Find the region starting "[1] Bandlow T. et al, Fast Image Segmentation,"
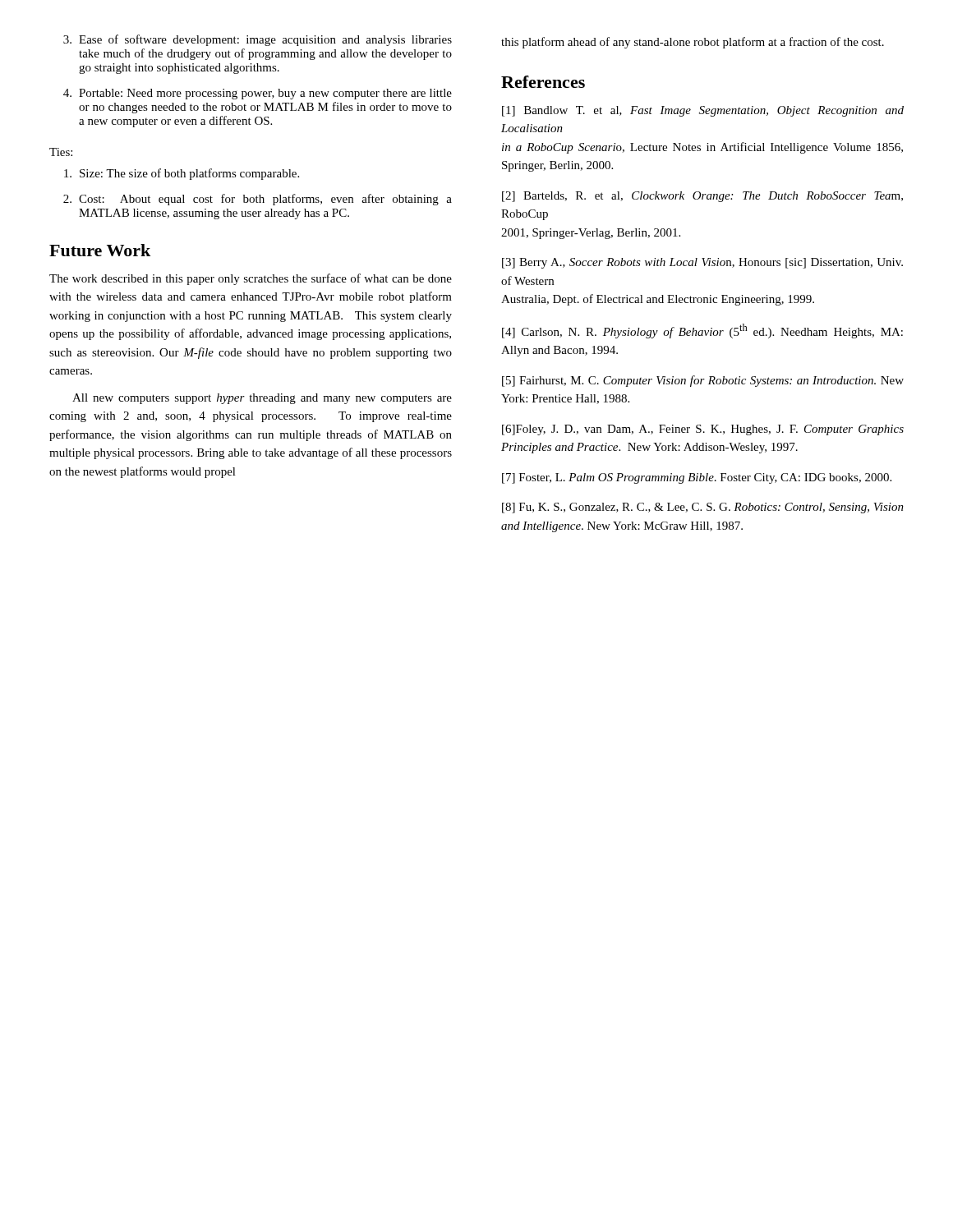The image size is (953, 1232). click(x=702, y=137)
